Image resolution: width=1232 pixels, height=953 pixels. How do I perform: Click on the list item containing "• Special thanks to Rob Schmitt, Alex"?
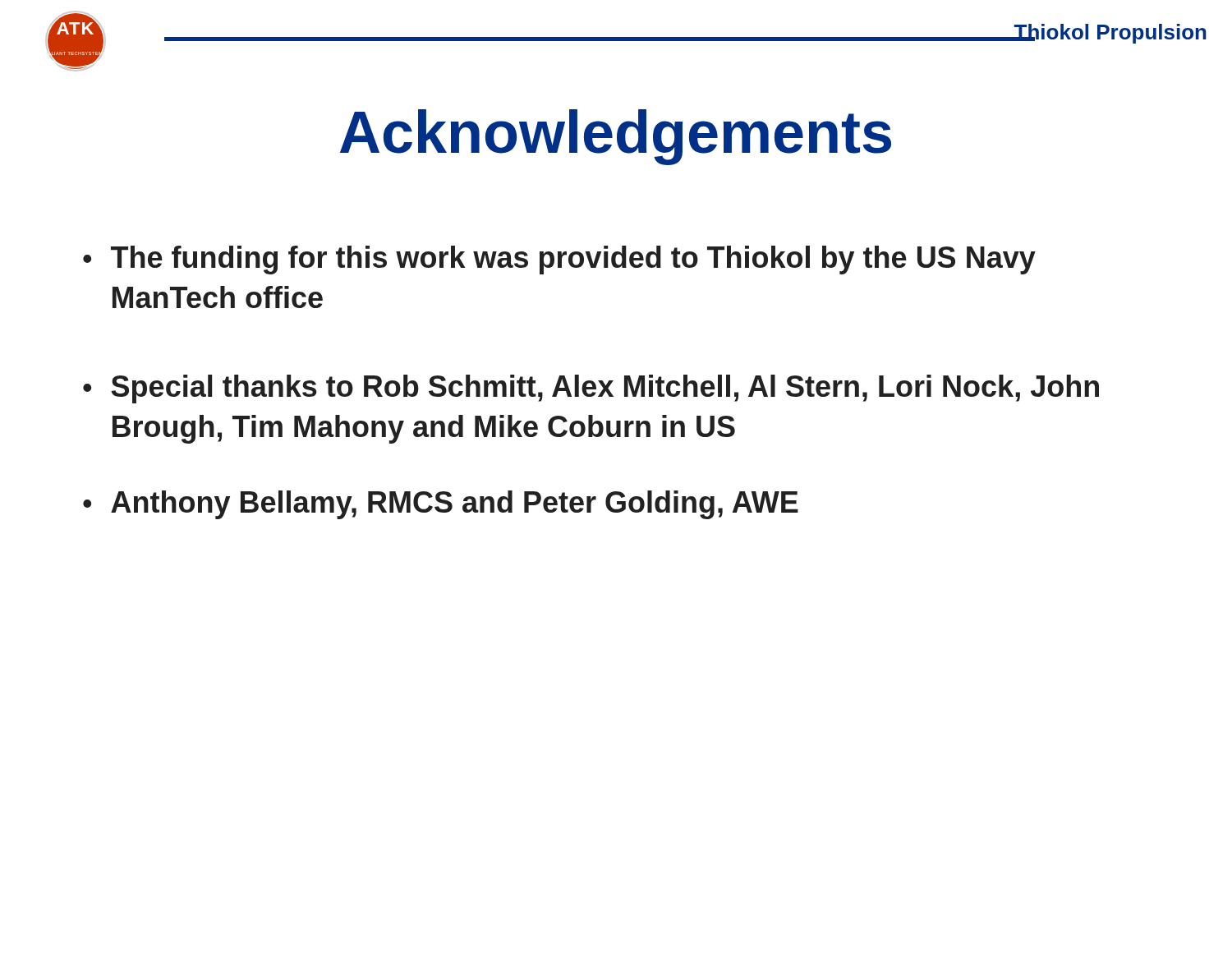[624, 407]
